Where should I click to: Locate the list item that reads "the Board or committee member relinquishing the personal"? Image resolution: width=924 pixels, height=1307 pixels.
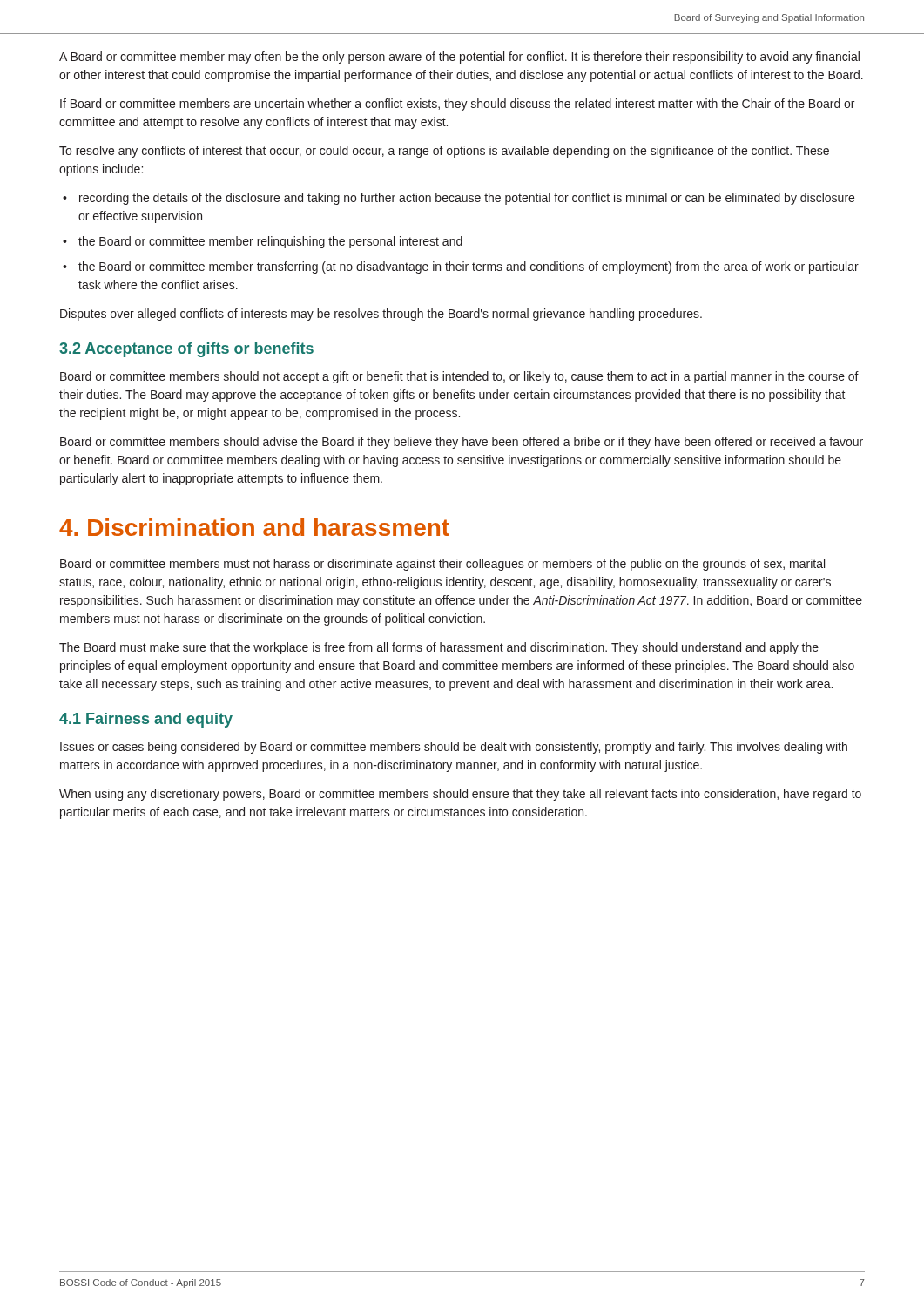271,241
